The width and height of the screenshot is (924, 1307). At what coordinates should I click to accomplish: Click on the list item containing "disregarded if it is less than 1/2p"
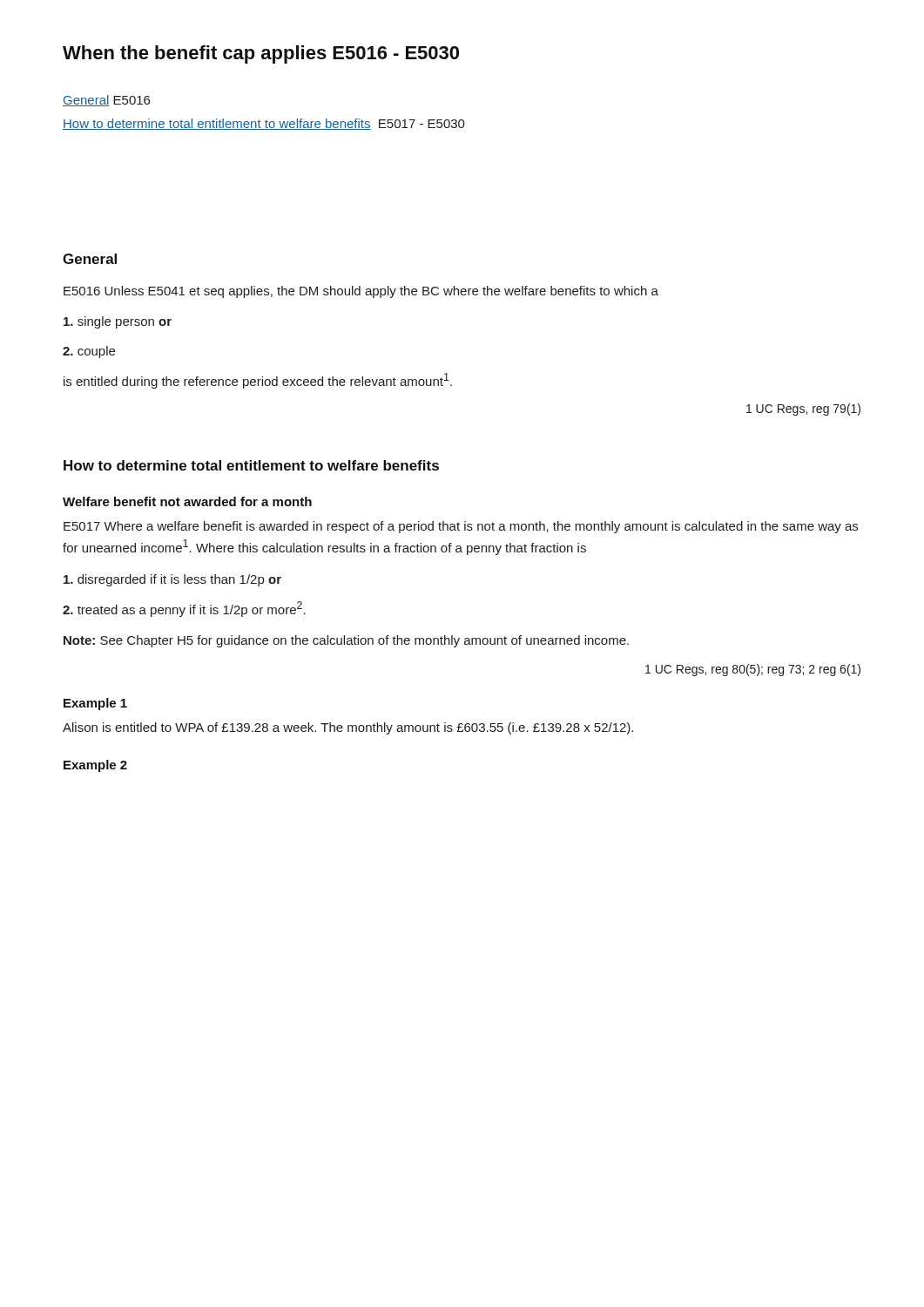click(172, 580)
